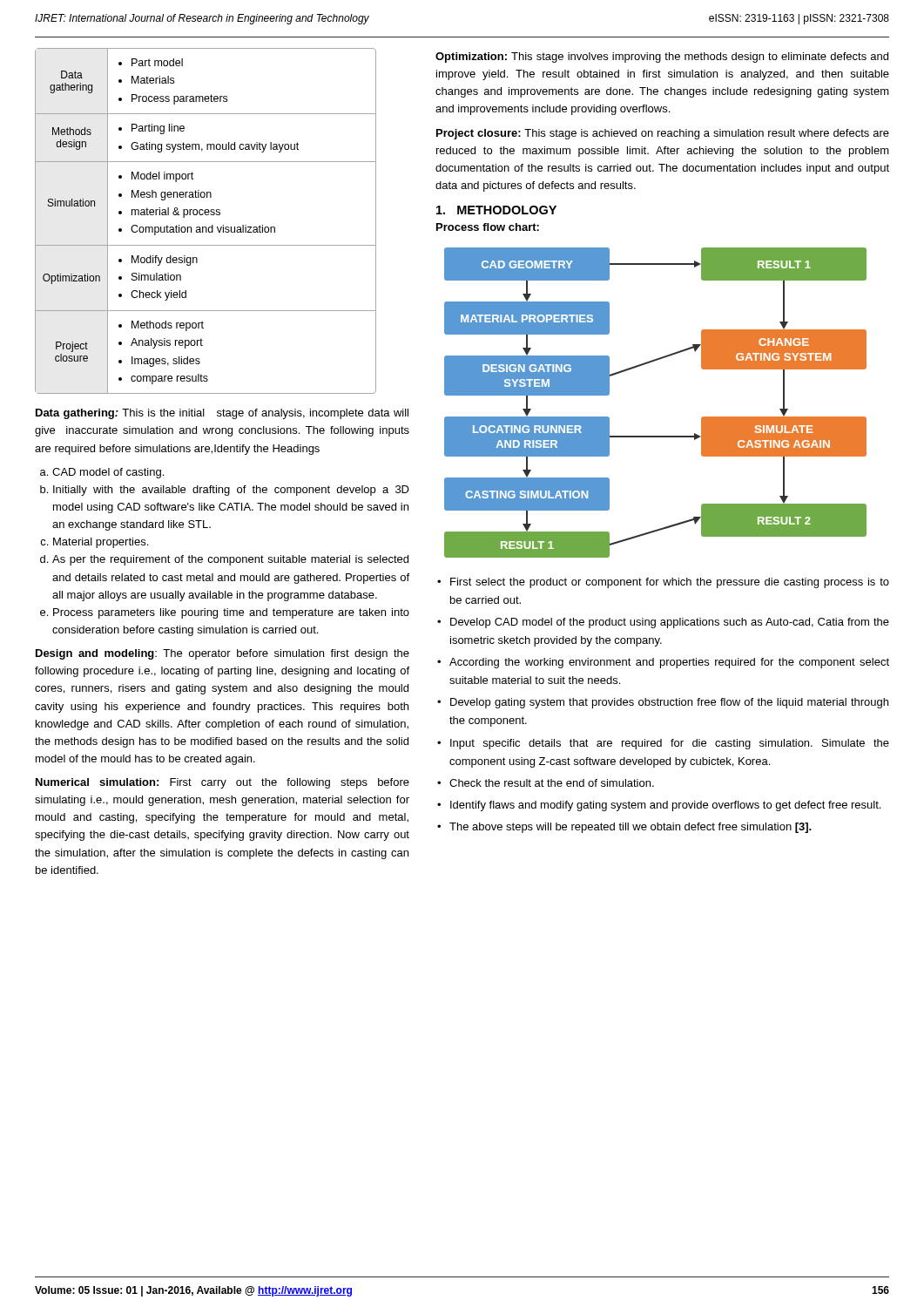Locate the block of text that opens with "First select the product or component for which"
This screenshot has width=924, height=1307.
pyautogui.click(x=669, y=591)
